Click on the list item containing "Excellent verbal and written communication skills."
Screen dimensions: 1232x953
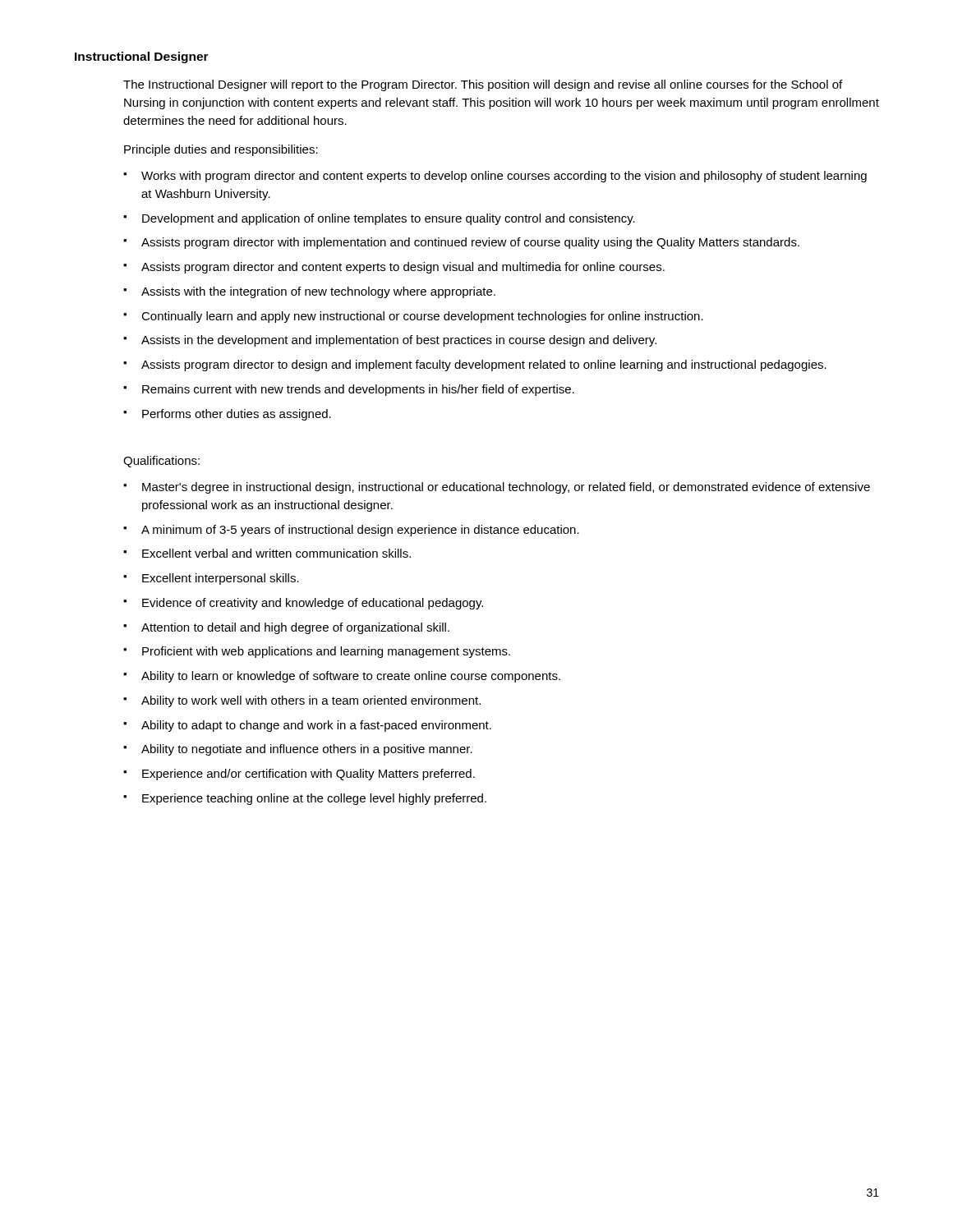pos(267,553)
